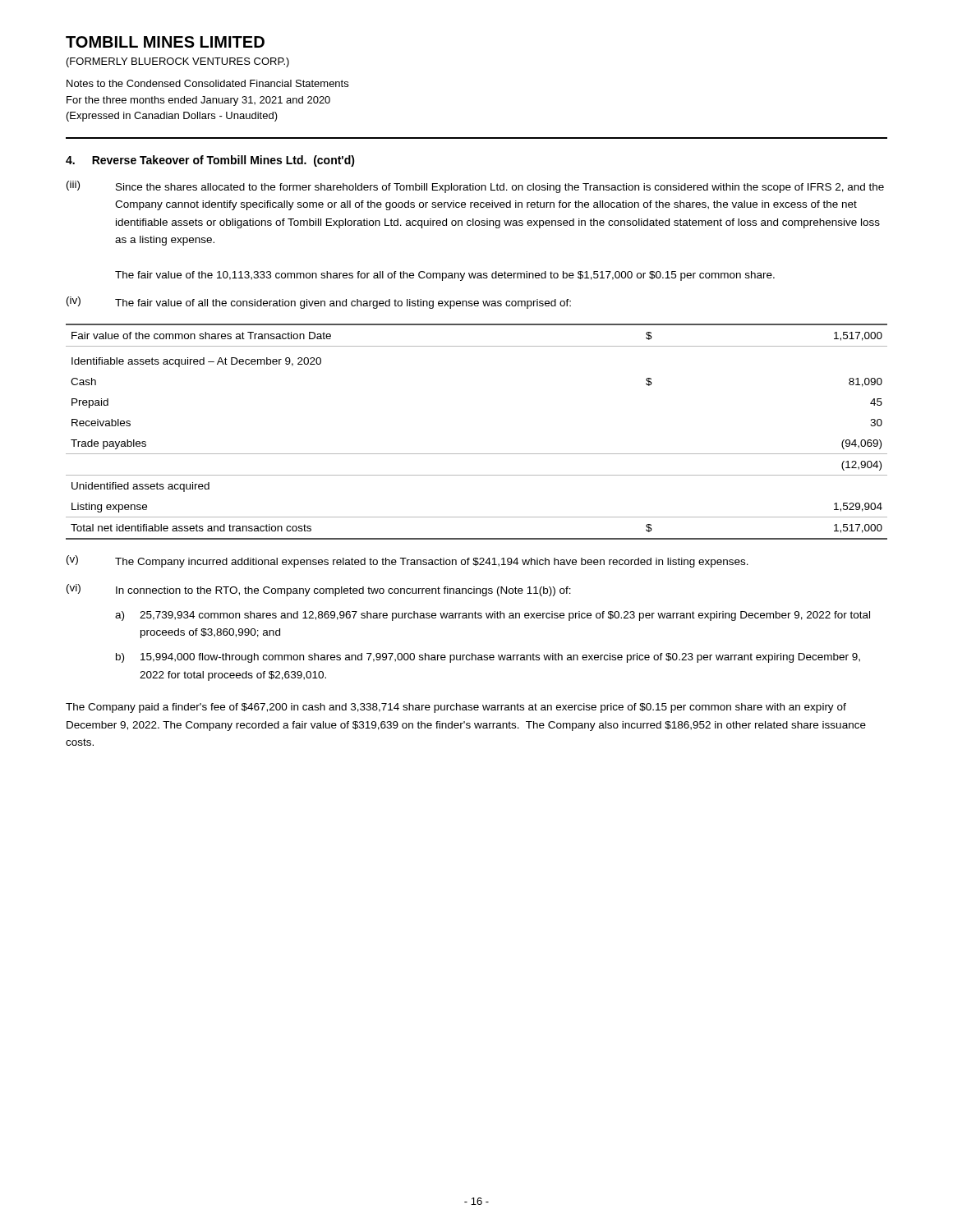
Task: Find the passage starting "(iv) The fair value of all"
Action: (319, 303)
